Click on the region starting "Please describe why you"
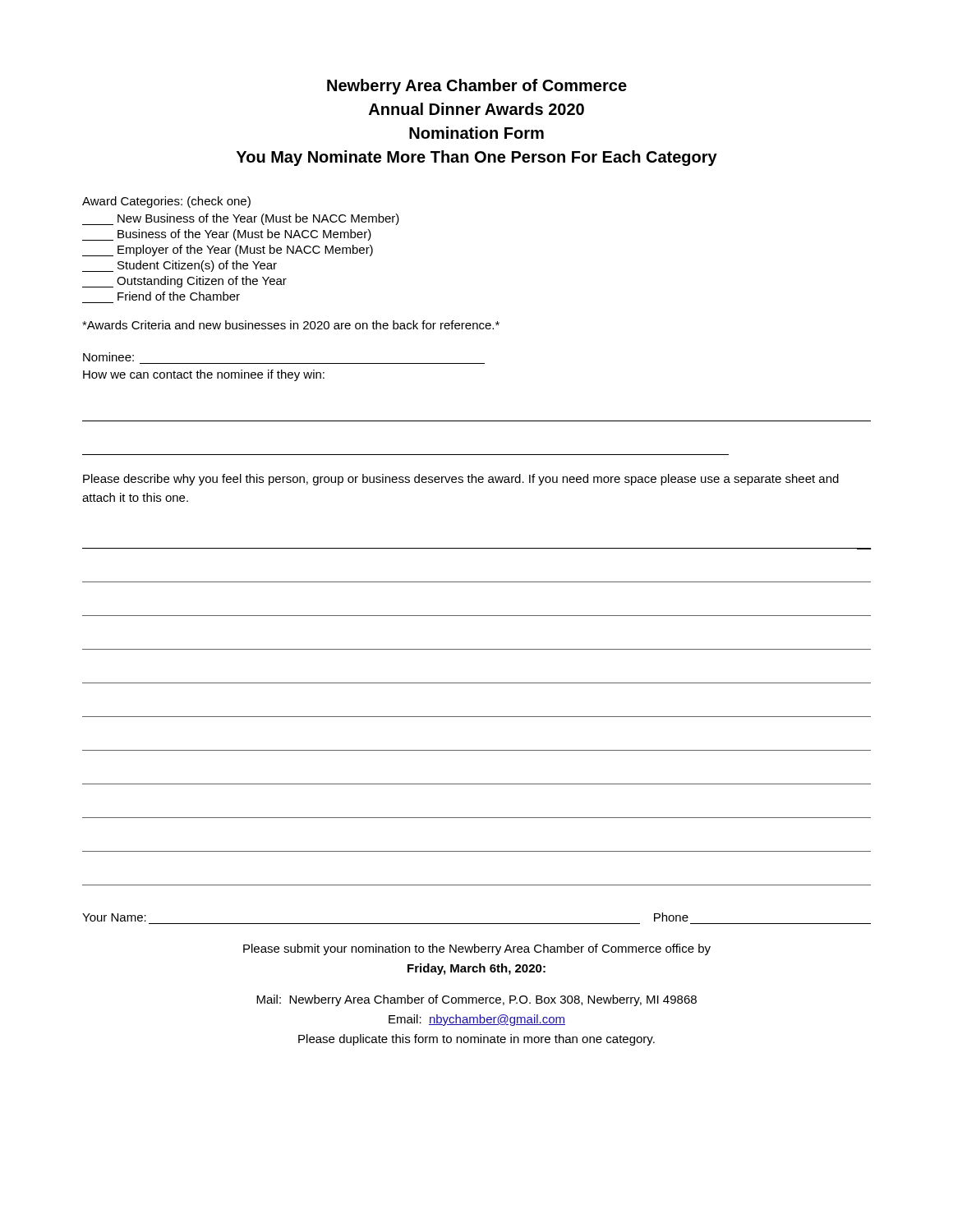 coord(461,488)
